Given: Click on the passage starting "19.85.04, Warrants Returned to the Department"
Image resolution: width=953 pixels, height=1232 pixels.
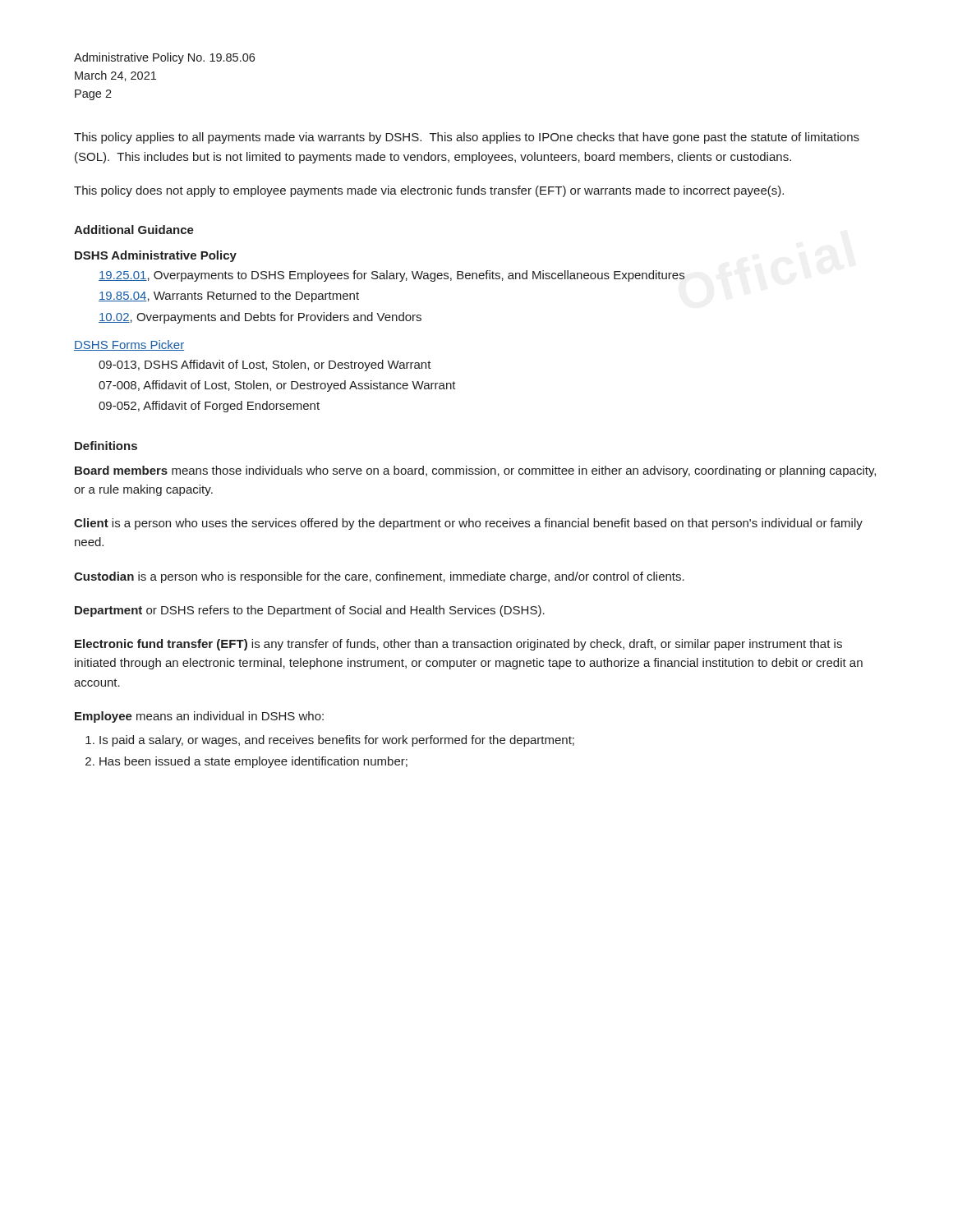Looking at the screenshot, I should pyautogui.click(x=229, y=295).
